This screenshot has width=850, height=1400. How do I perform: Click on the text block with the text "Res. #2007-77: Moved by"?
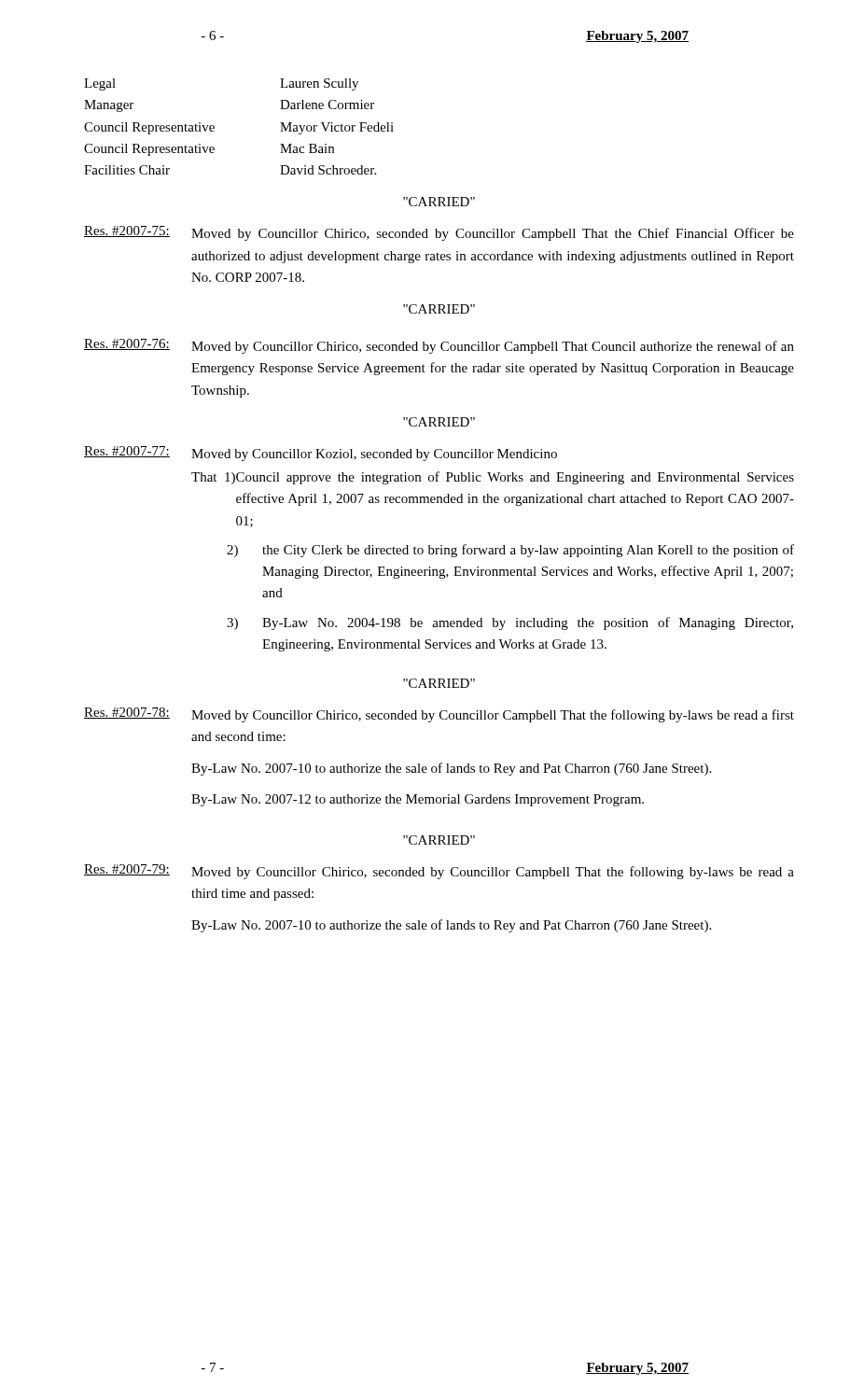(x=439, y=553)
